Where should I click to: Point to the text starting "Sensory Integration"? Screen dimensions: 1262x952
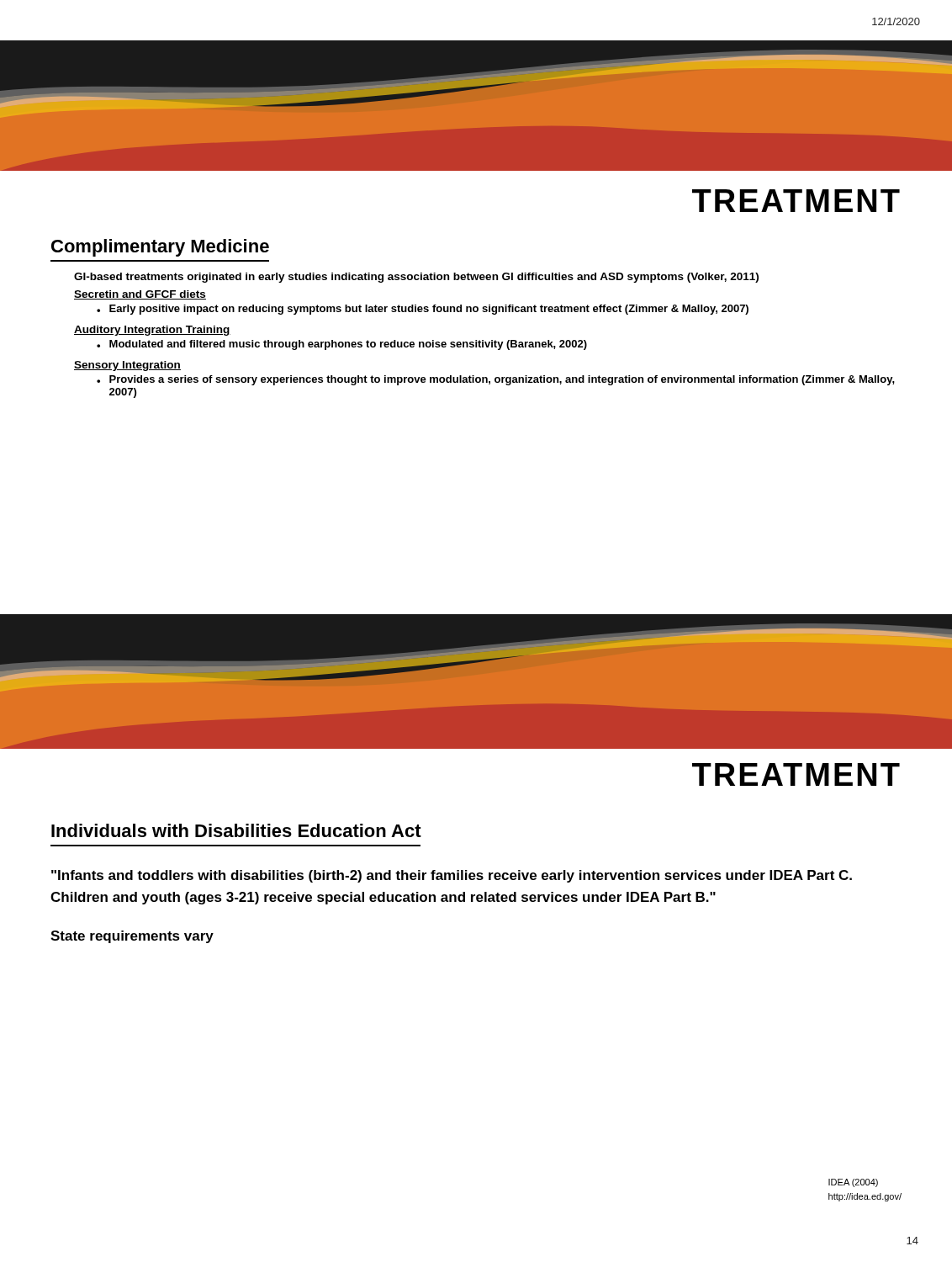click(x=127, y=365)
